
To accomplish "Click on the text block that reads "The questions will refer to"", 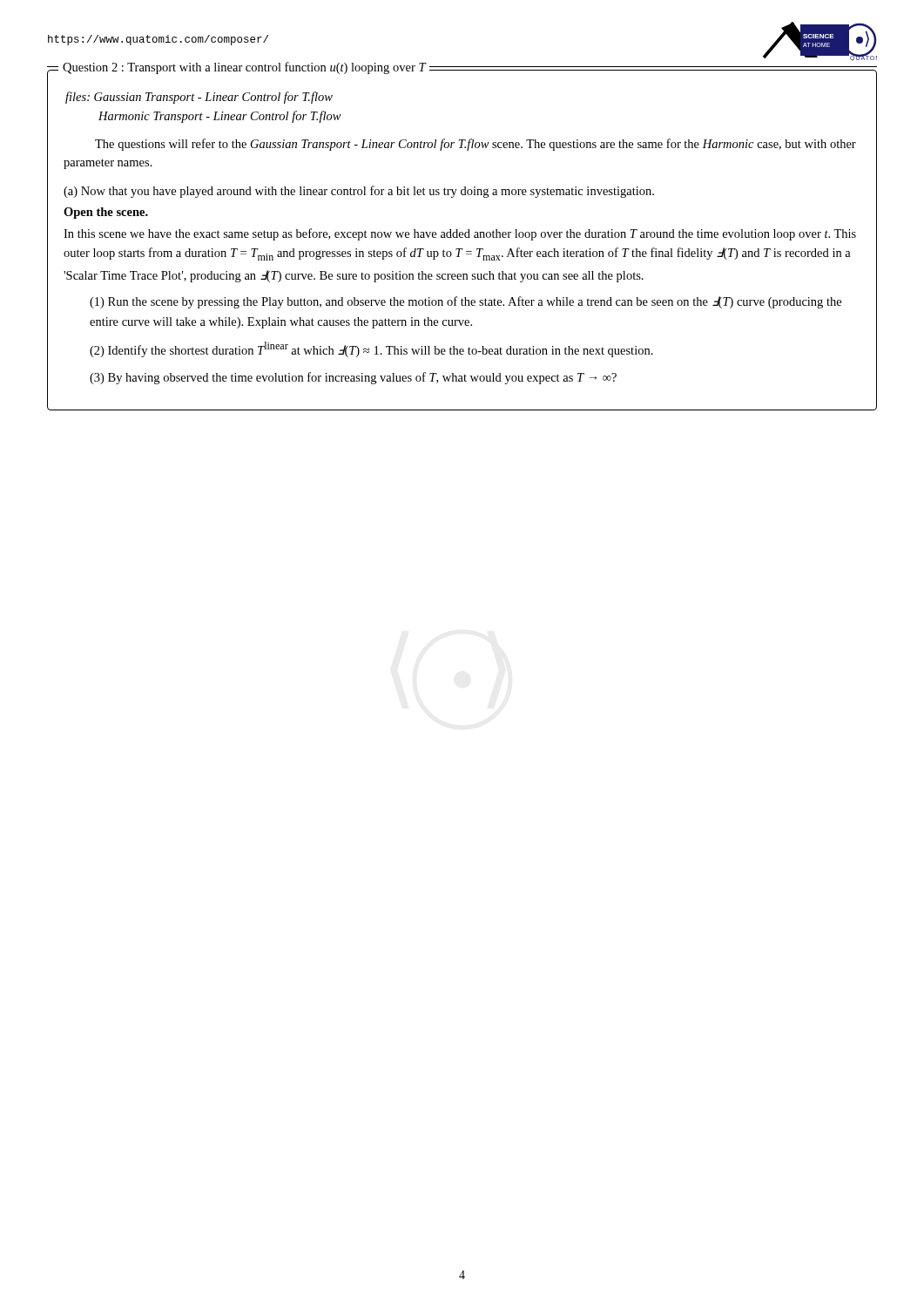I will [x=460, y=153].
